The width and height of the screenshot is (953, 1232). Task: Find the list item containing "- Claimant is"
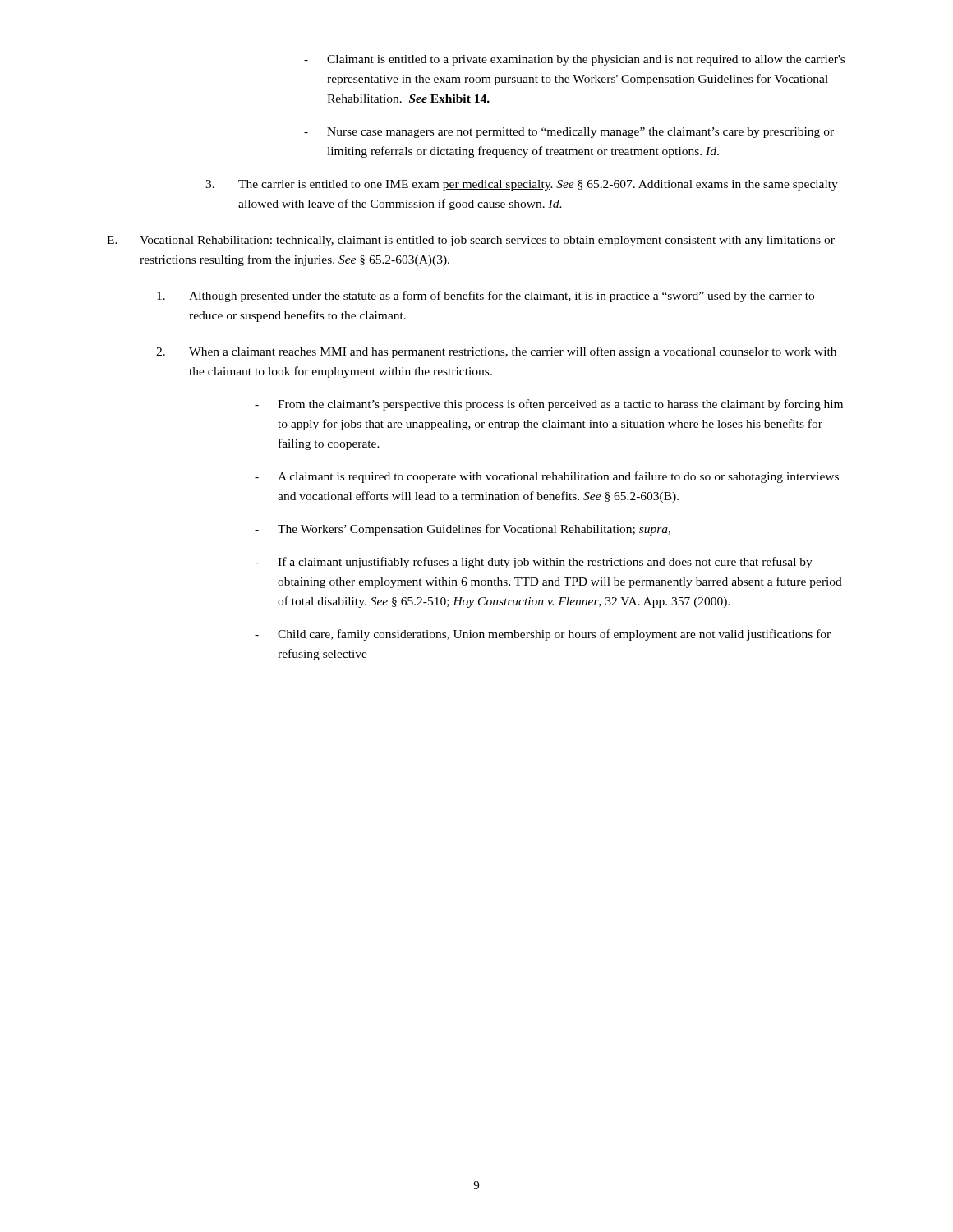click(x=575, y=79)
